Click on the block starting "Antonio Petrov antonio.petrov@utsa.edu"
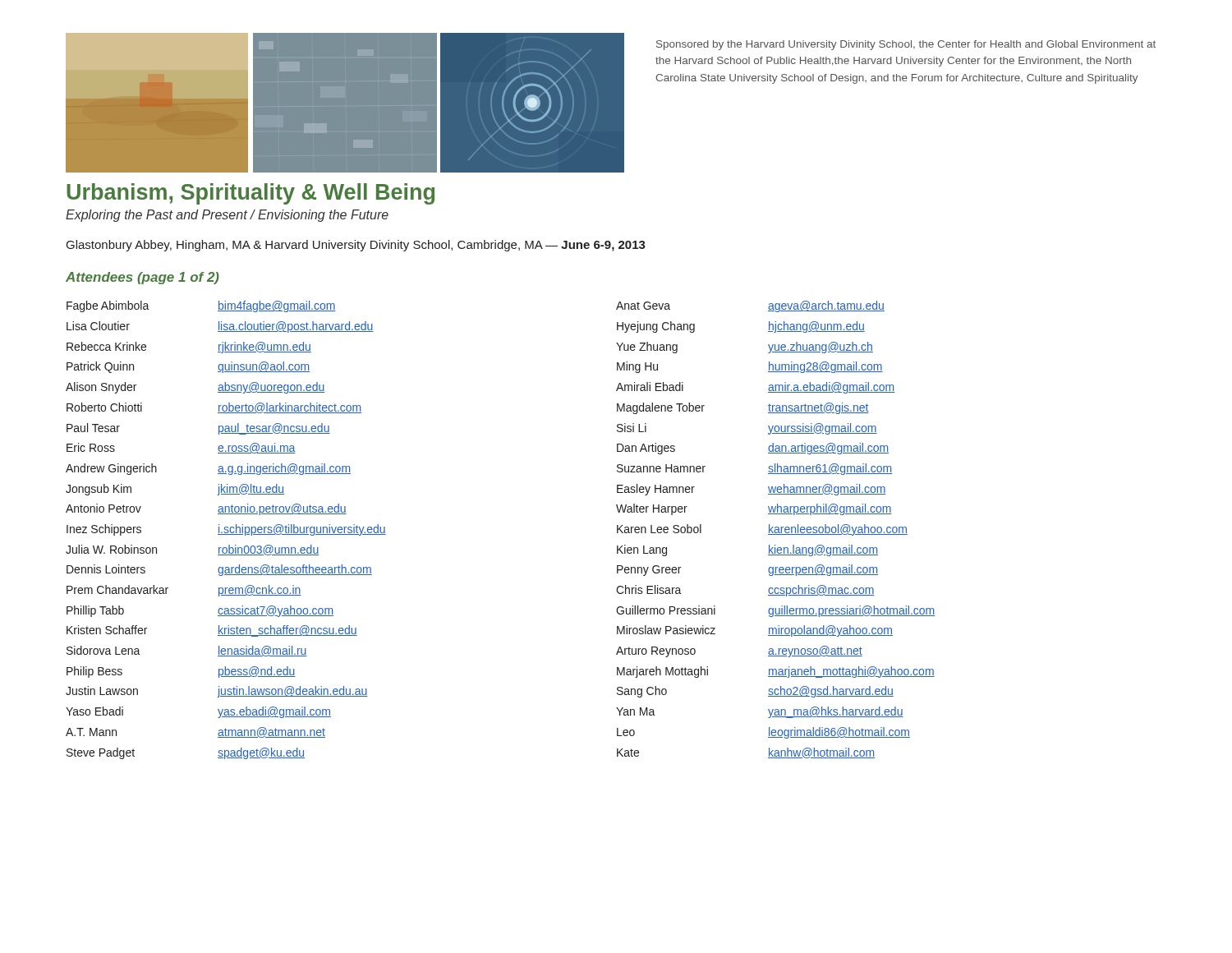 coord(206,509)
